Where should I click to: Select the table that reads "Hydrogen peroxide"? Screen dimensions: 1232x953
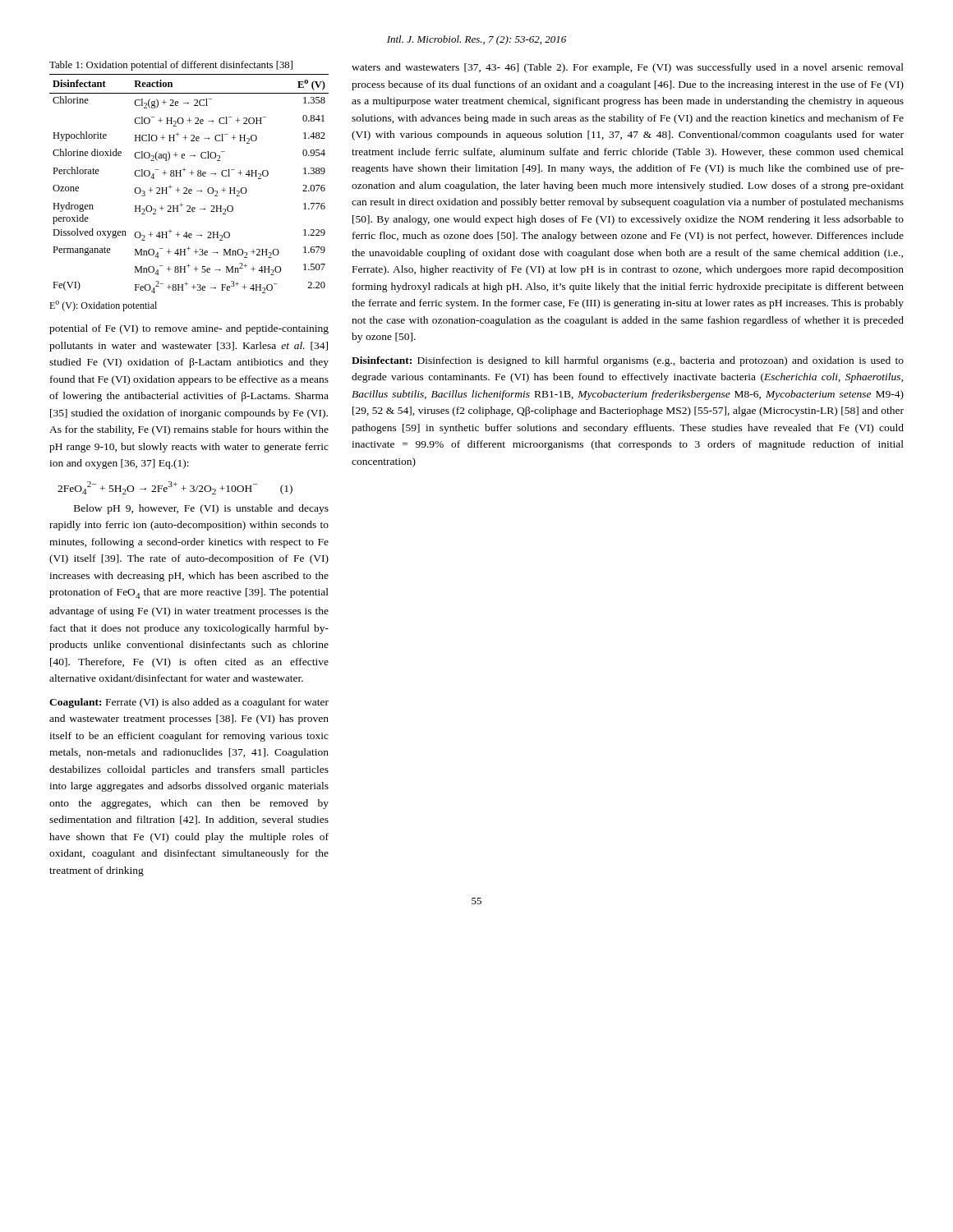pos(189,186)
